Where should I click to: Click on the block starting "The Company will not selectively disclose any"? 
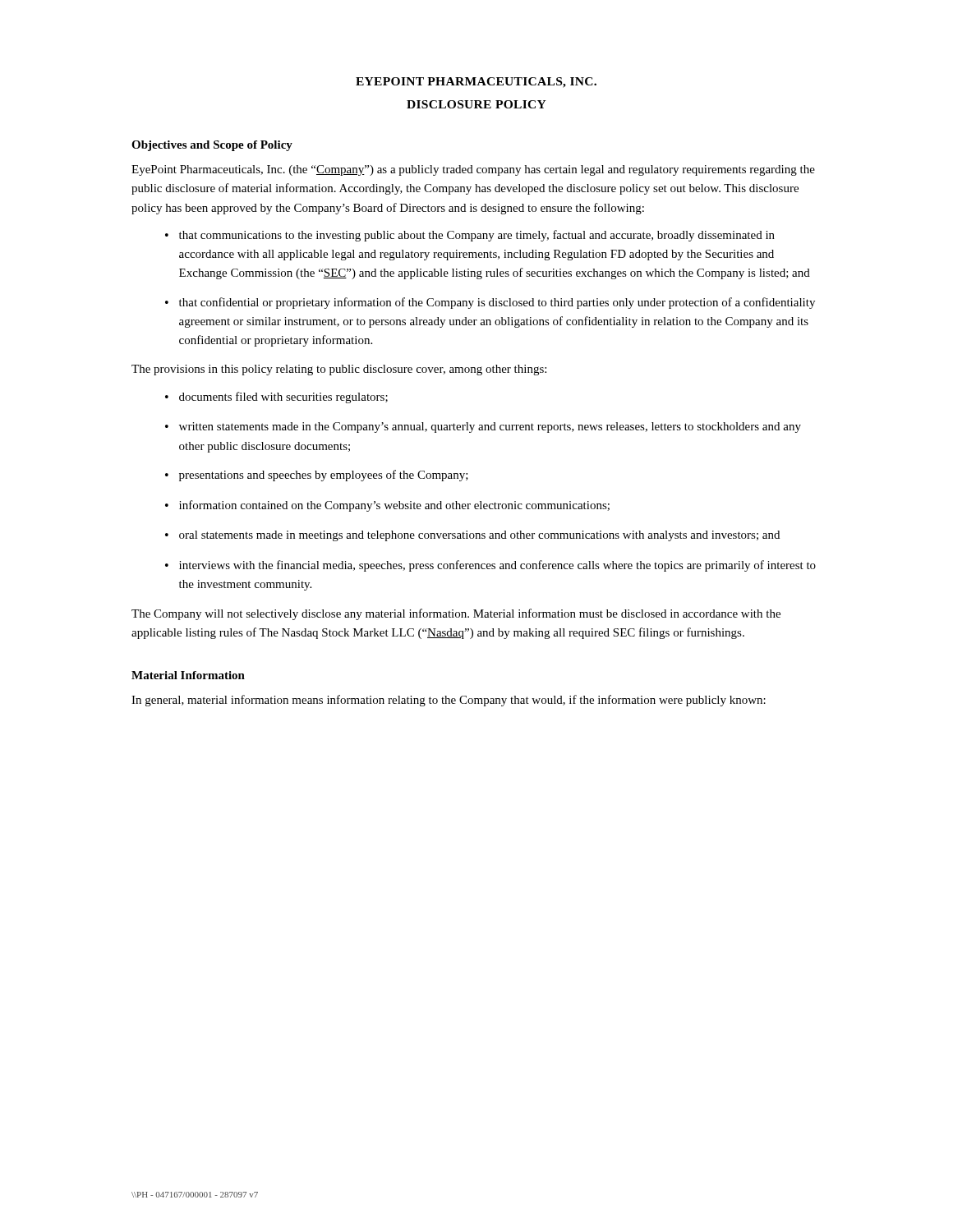click(456, 623)
